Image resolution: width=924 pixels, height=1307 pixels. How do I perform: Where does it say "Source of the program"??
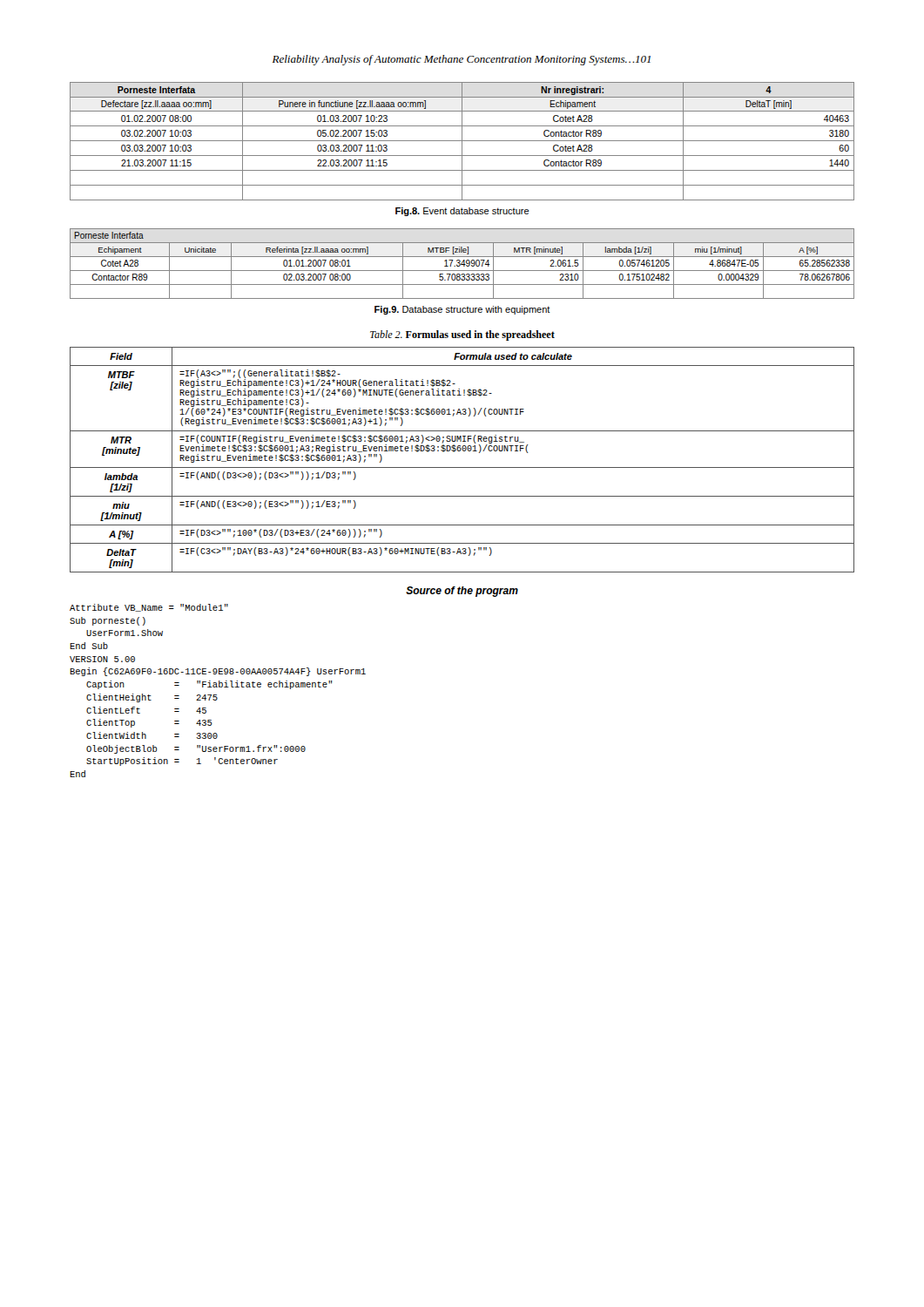point(462,591)
